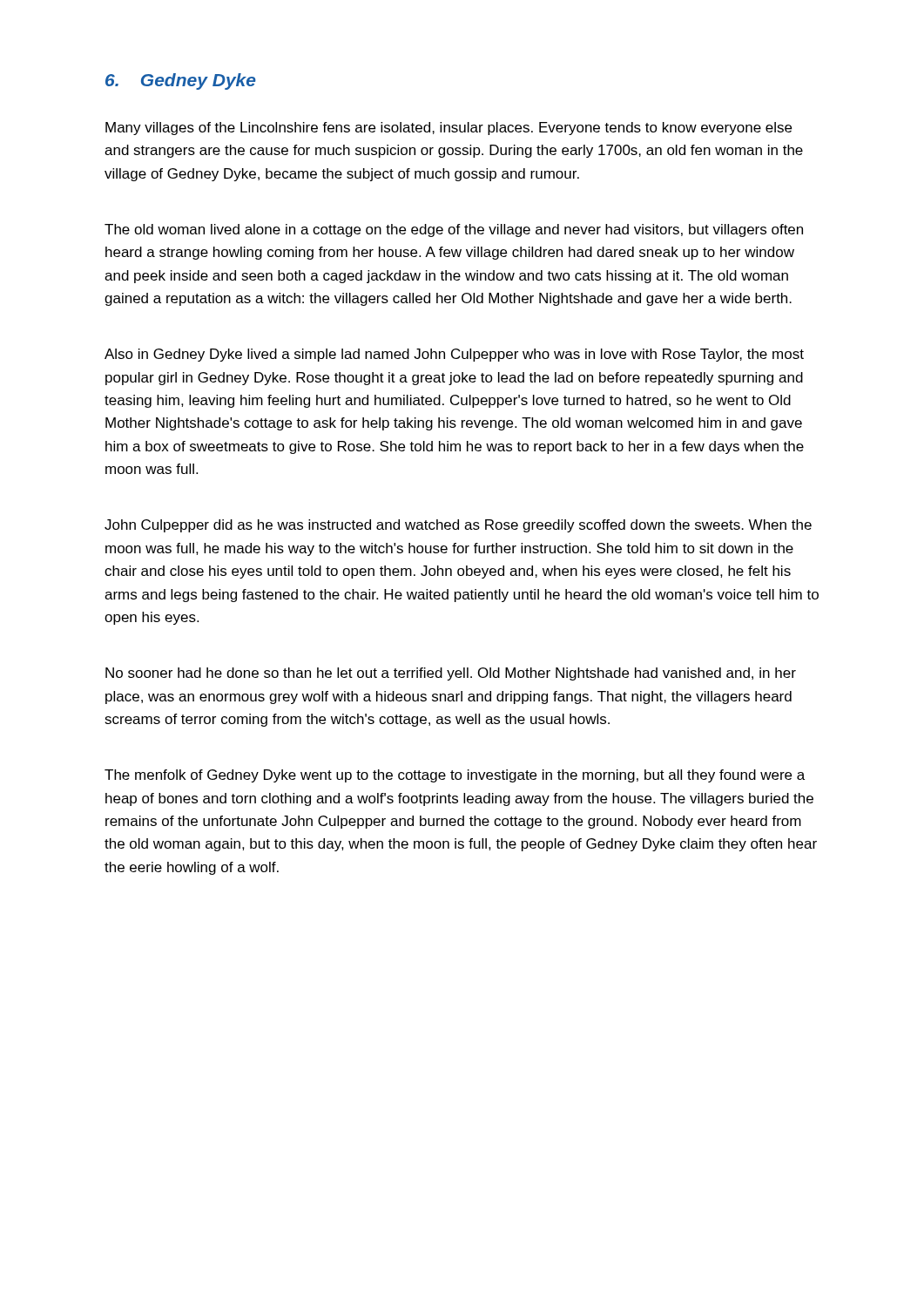Select the text block starting "The menfolk of Gedney Dyke went up"

click(461, 821)
